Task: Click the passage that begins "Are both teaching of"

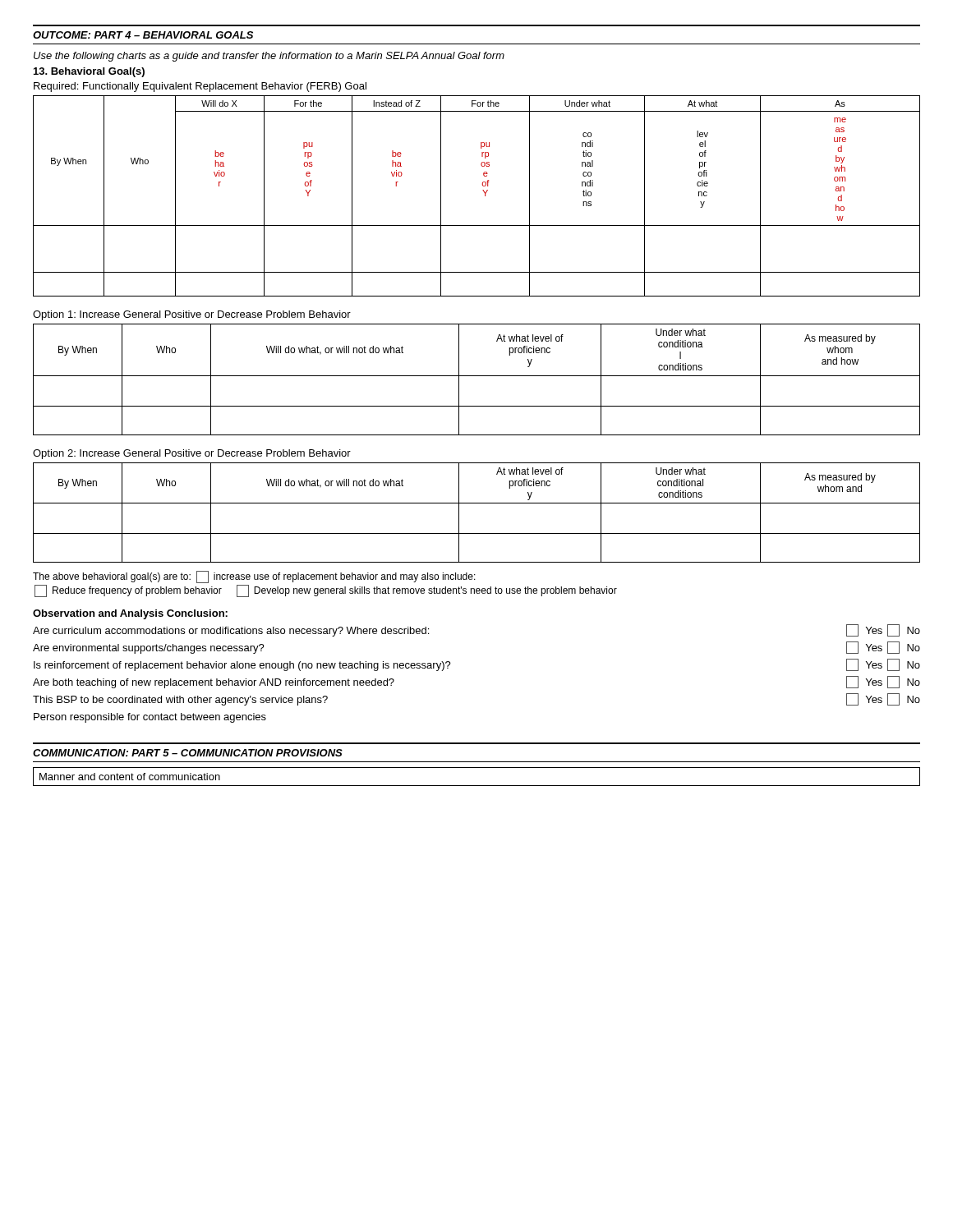Action: [x=208, y=682]
